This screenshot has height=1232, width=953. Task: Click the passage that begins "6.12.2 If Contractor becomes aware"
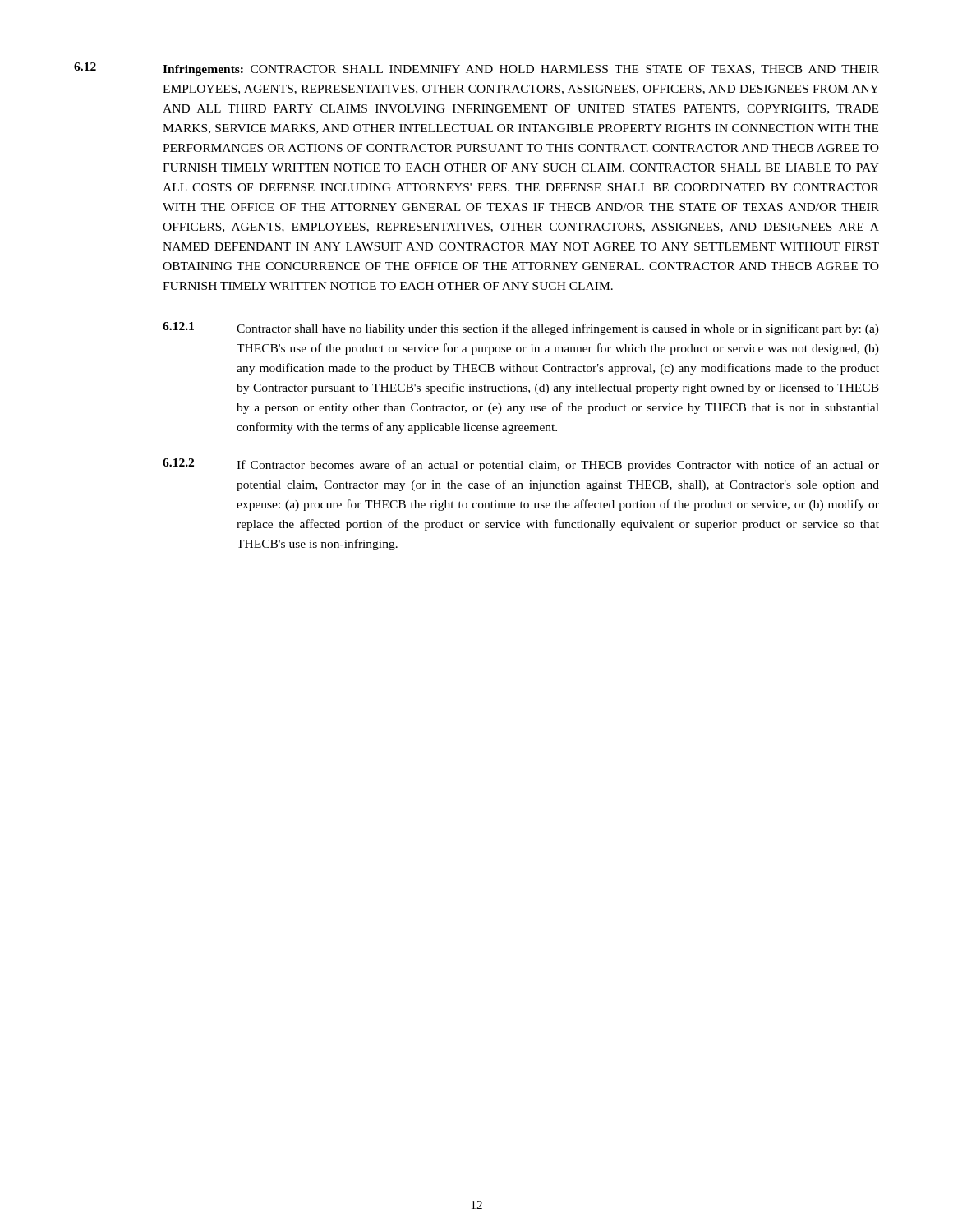tap(521, 505)
